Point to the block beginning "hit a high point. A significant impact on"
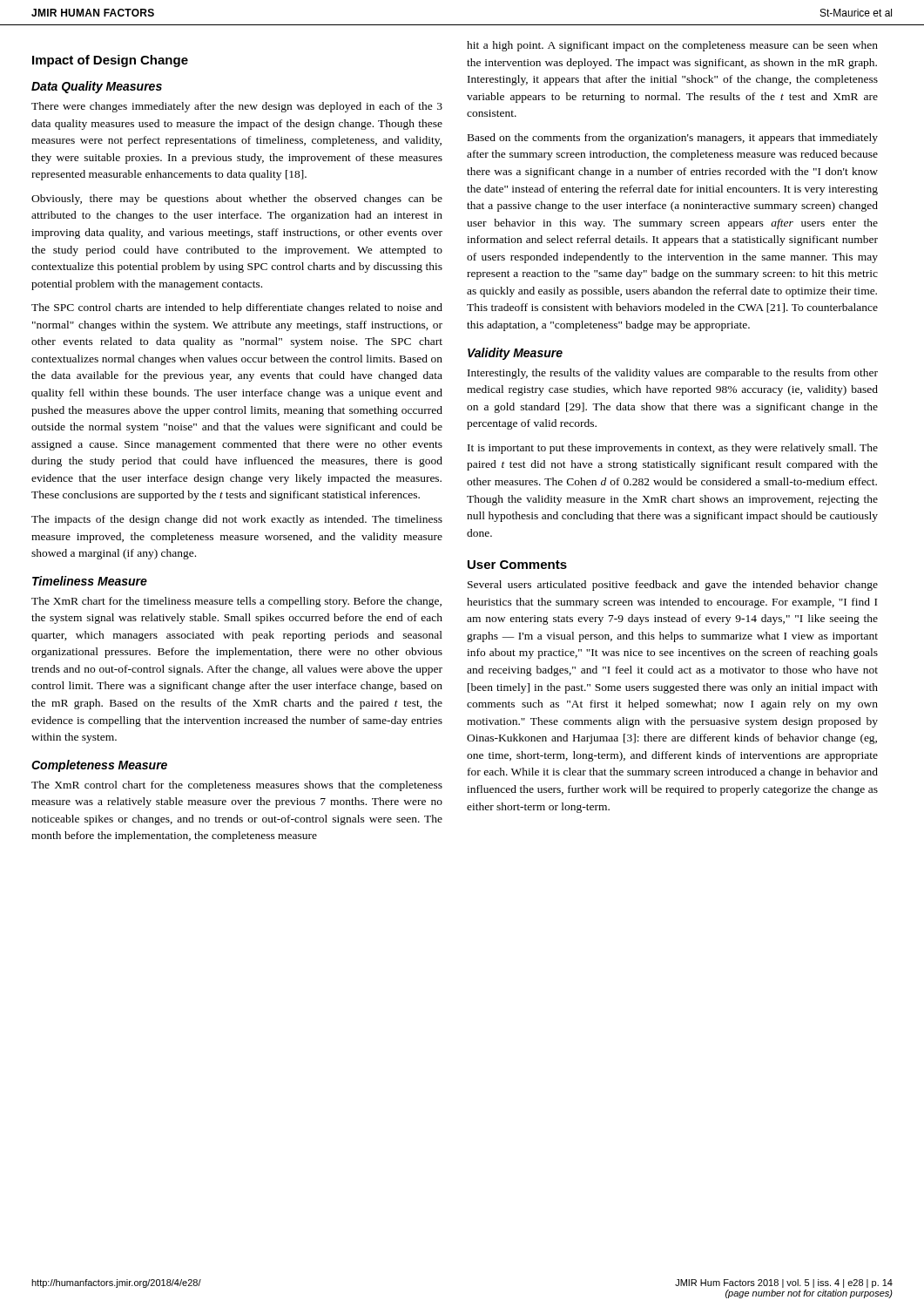 (x=672, y=79)
